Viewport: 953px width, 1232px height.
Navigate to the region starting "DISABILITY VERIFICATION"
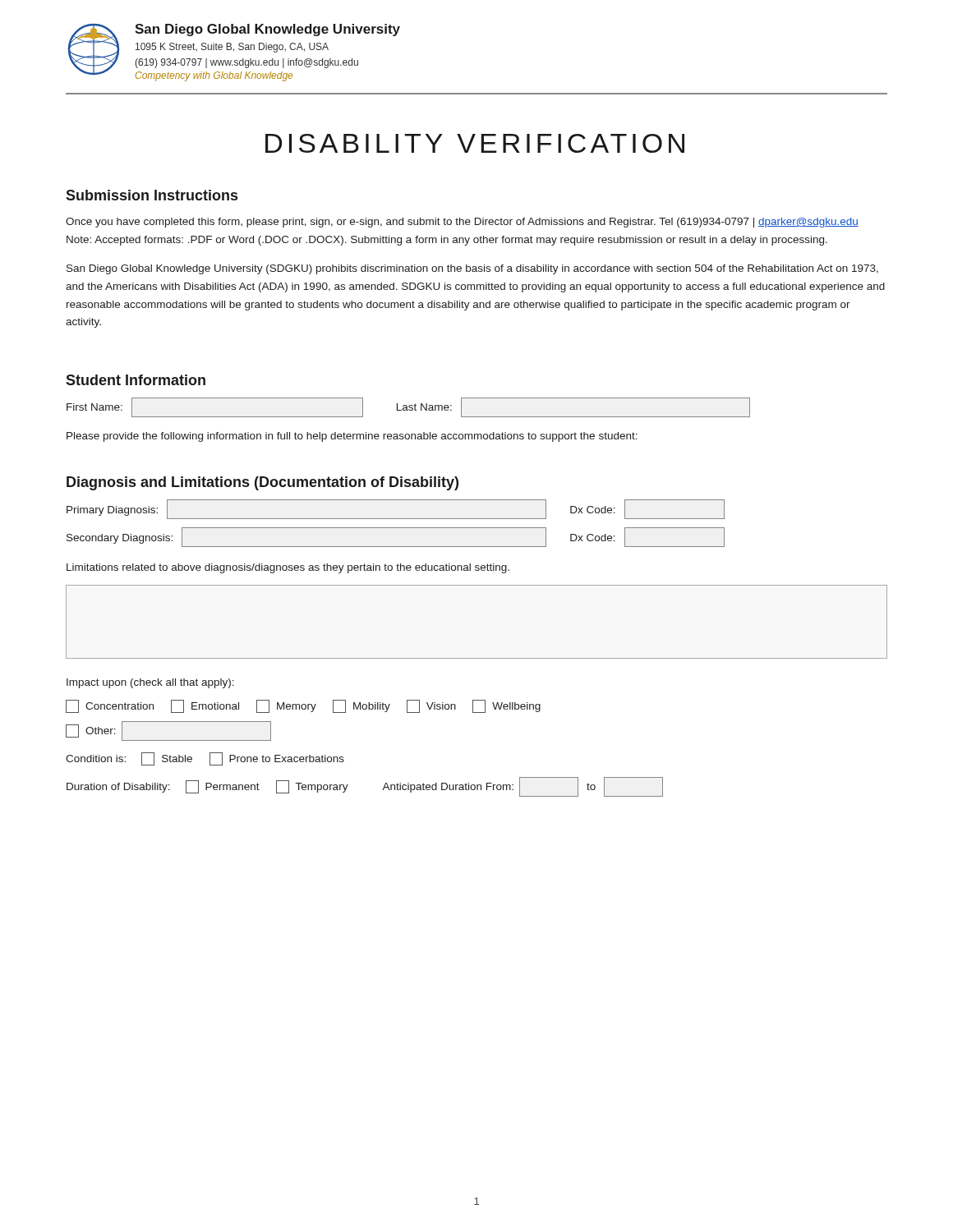pyautogui.click(x=476, y=143)
